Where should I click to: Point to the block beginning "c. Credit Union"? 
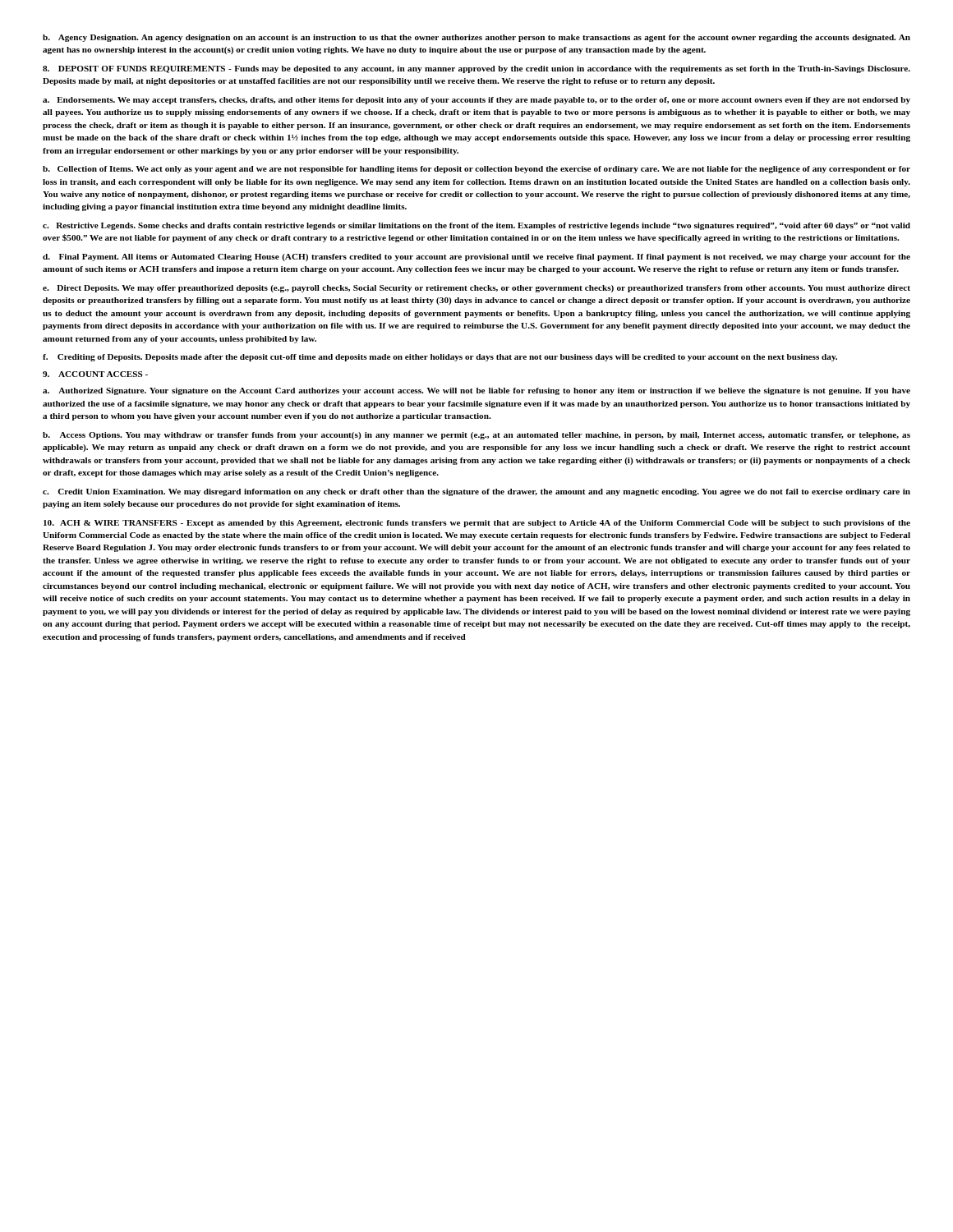click(x=476, y=497)
